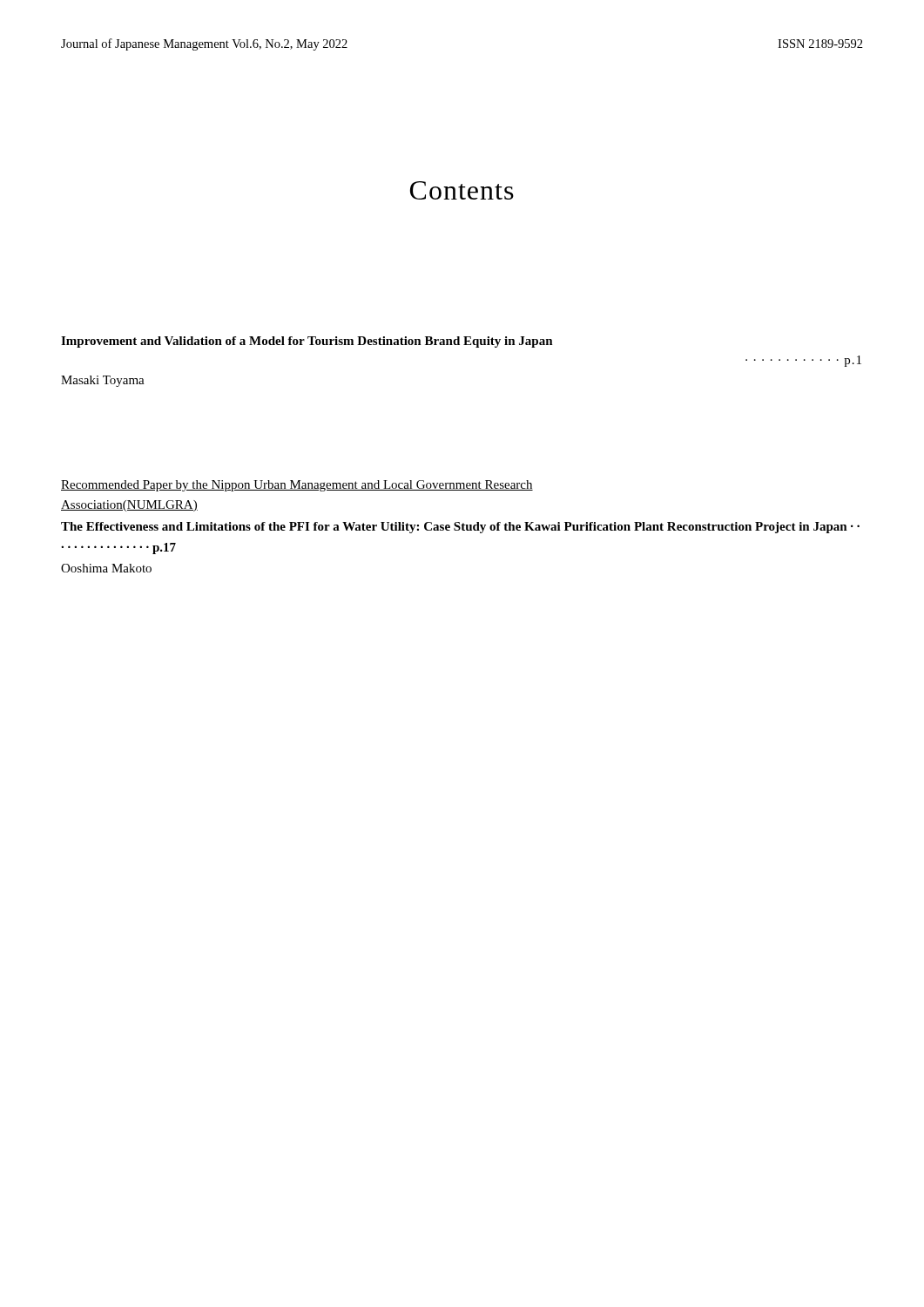
Task: Find the text block that says "Improvement and Validation of"
Action: (x=307, y=341)
